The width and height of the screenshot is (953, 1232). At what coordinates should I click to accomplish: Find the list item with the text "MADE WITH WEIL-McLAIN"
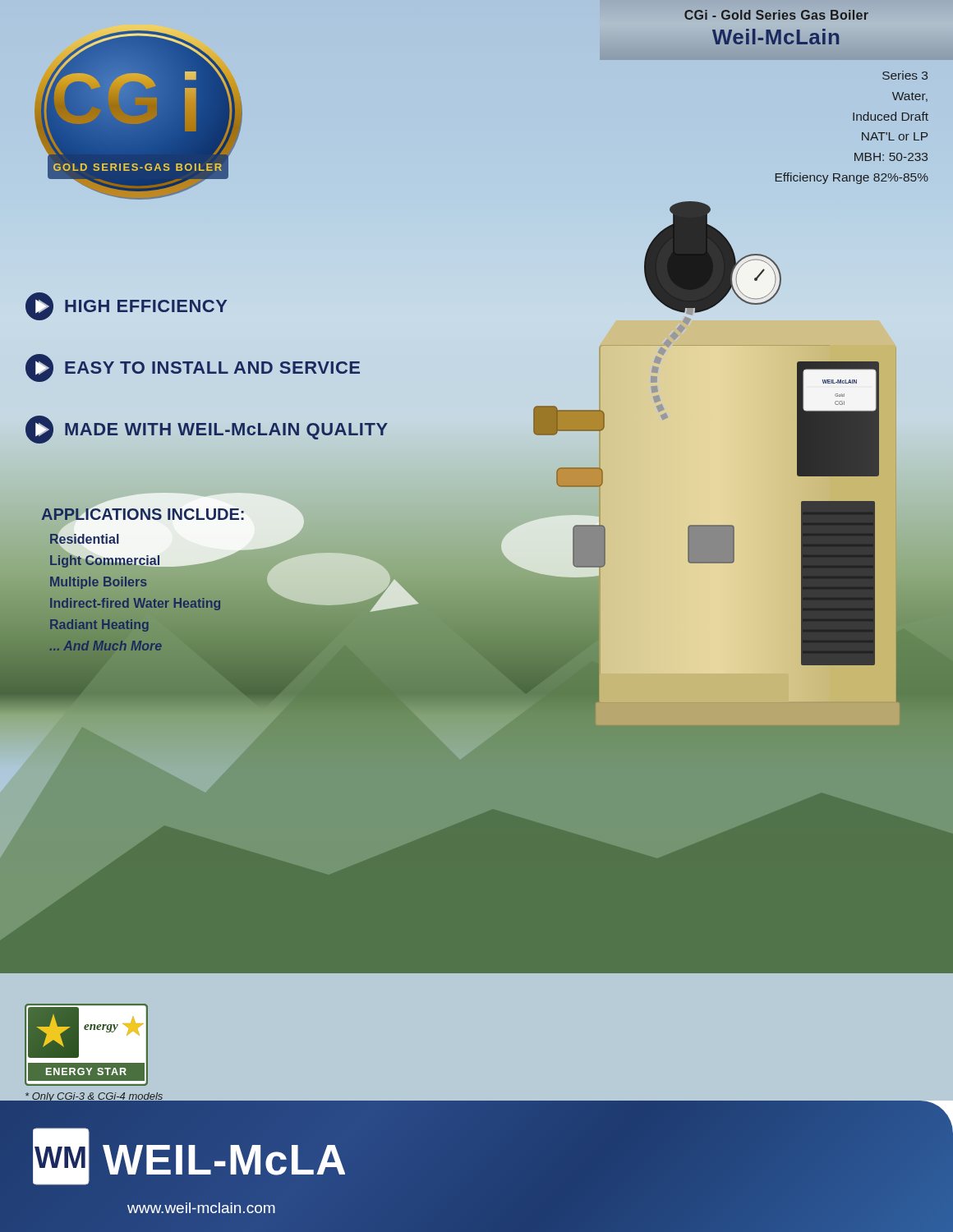pyautogui.click(x=206, y=430)
